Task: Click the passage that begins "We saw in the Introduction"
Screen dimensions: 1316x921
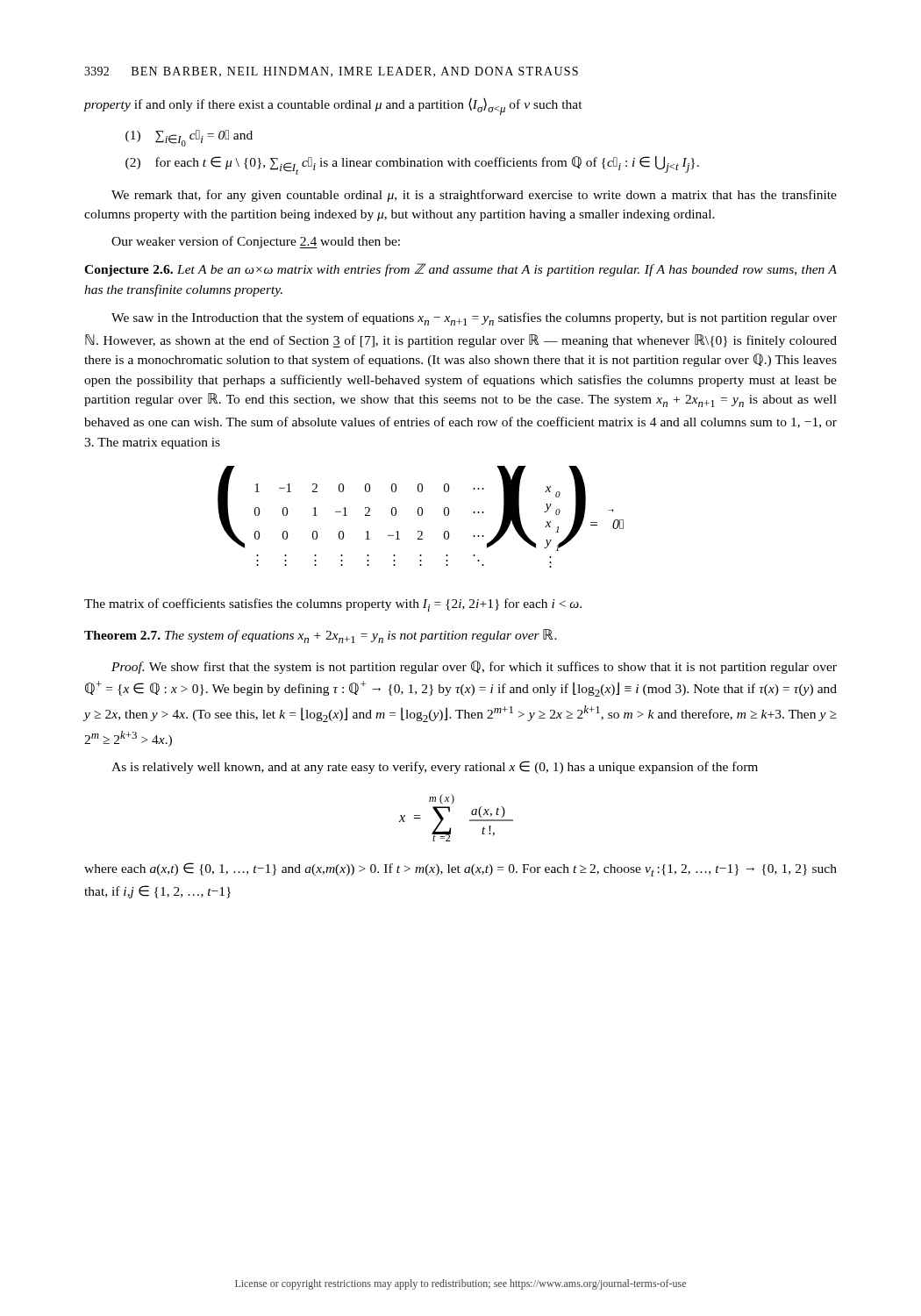Action: [x=460, y=380]
